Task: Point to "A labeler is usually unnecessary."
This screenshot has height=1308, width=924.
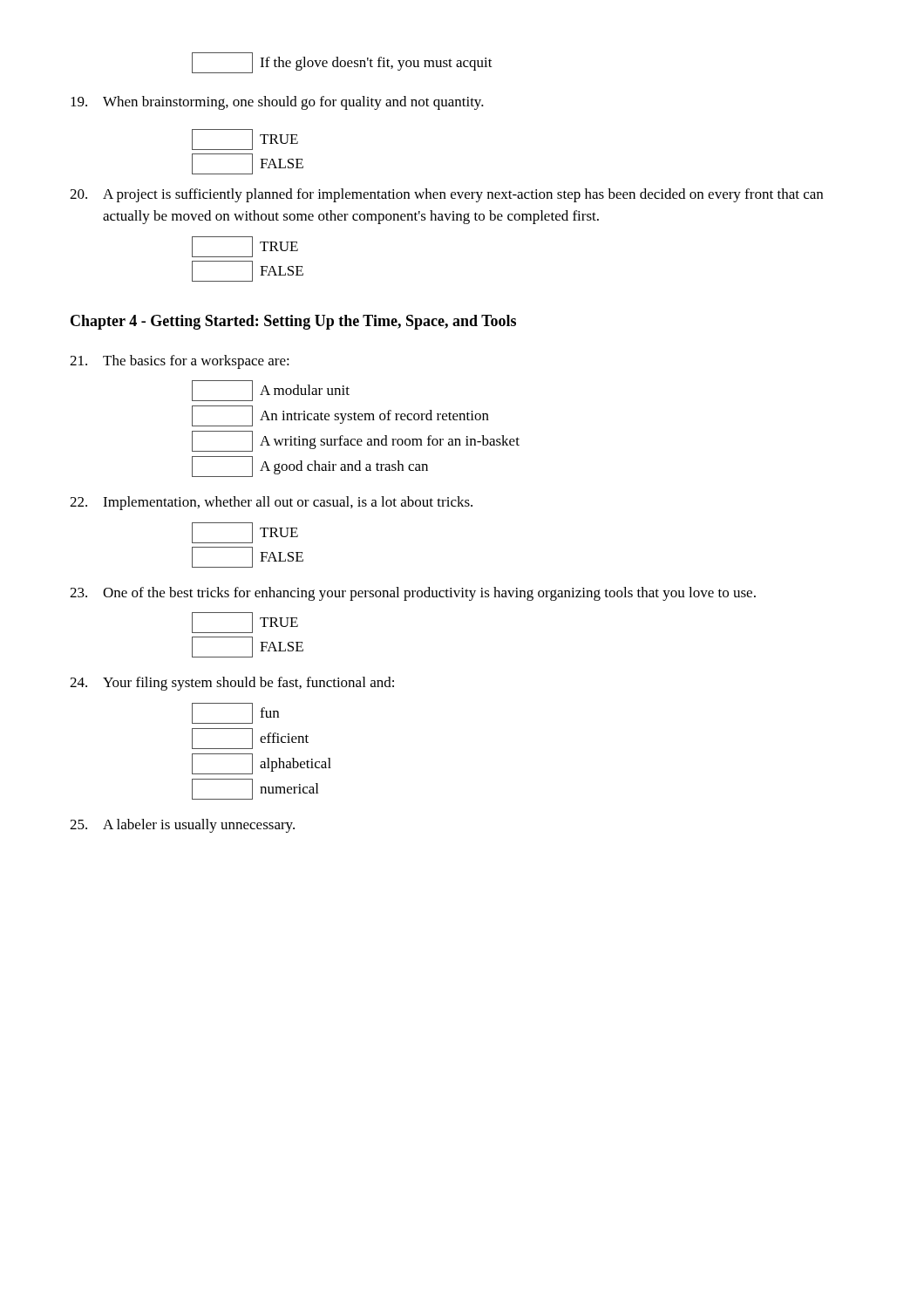Action: [182, 826]
